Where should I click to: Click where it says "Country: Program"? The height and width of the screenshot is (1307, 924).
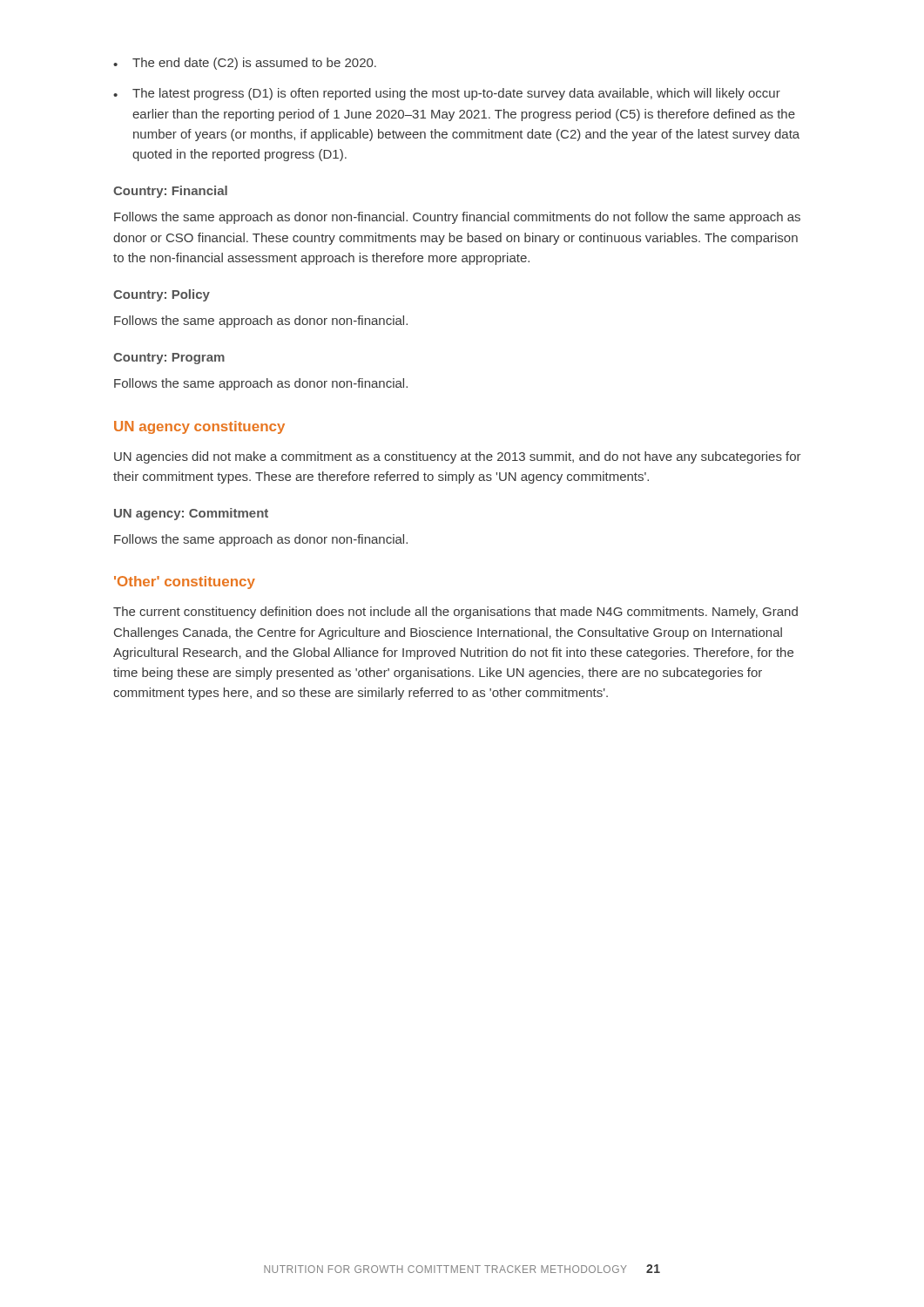tap(169, 357)
